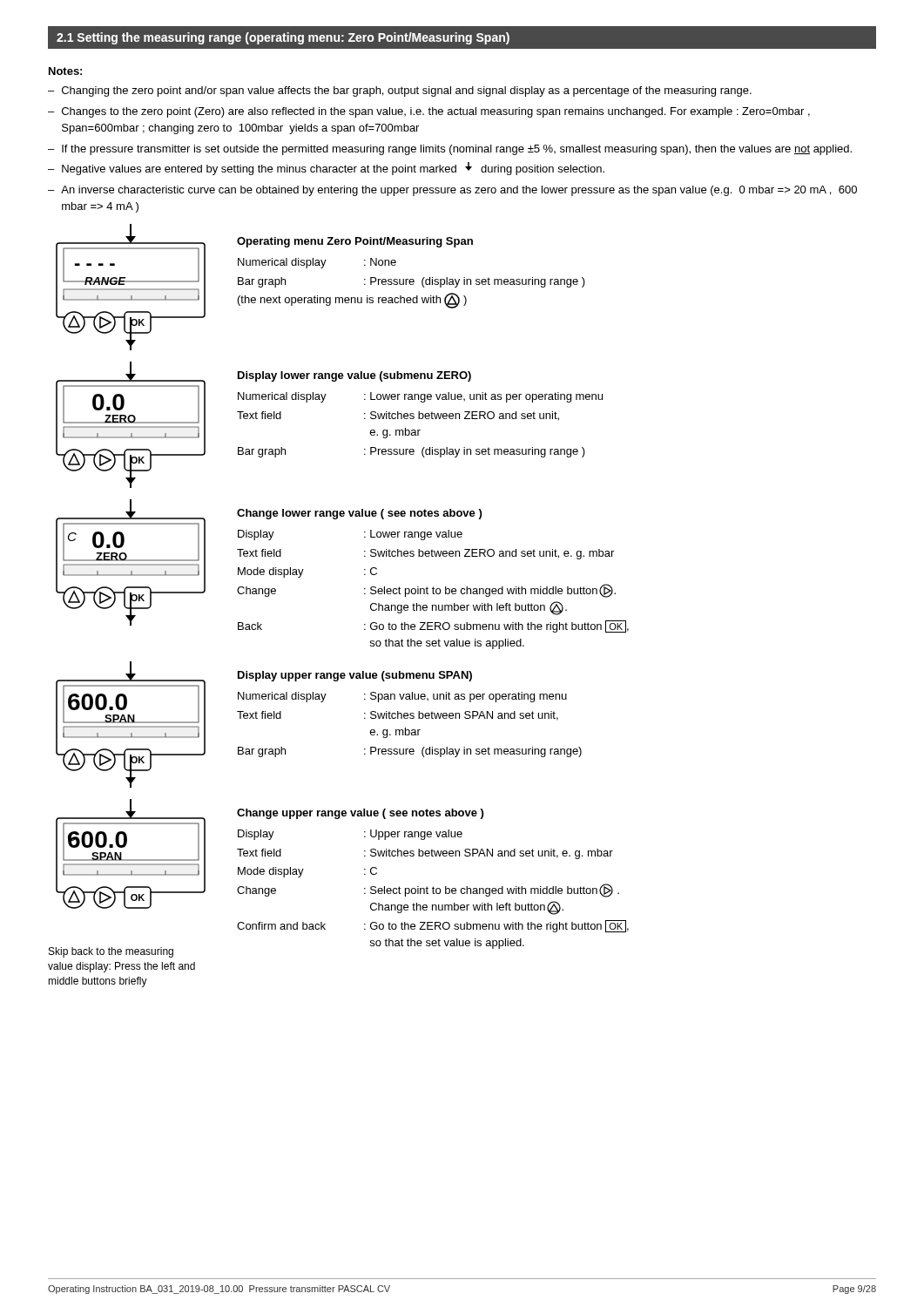Find the element starting "– Negative values are entered by setting the"
The height and width of the screenshot is (1307, 924).
327,170
